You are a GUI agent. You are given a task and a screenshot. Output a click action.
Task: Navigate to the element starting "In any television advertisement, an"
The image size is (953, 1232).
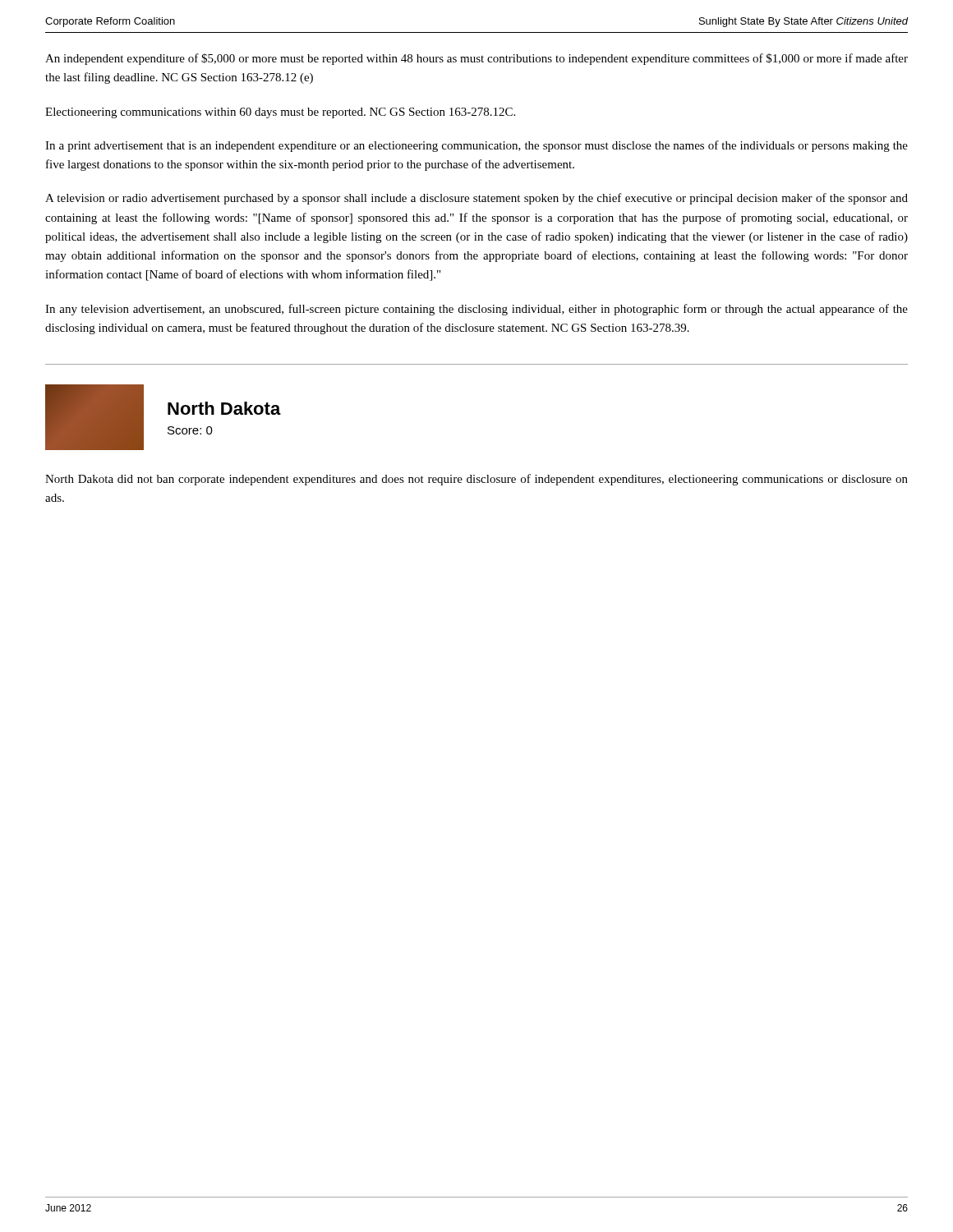(476, 318)
